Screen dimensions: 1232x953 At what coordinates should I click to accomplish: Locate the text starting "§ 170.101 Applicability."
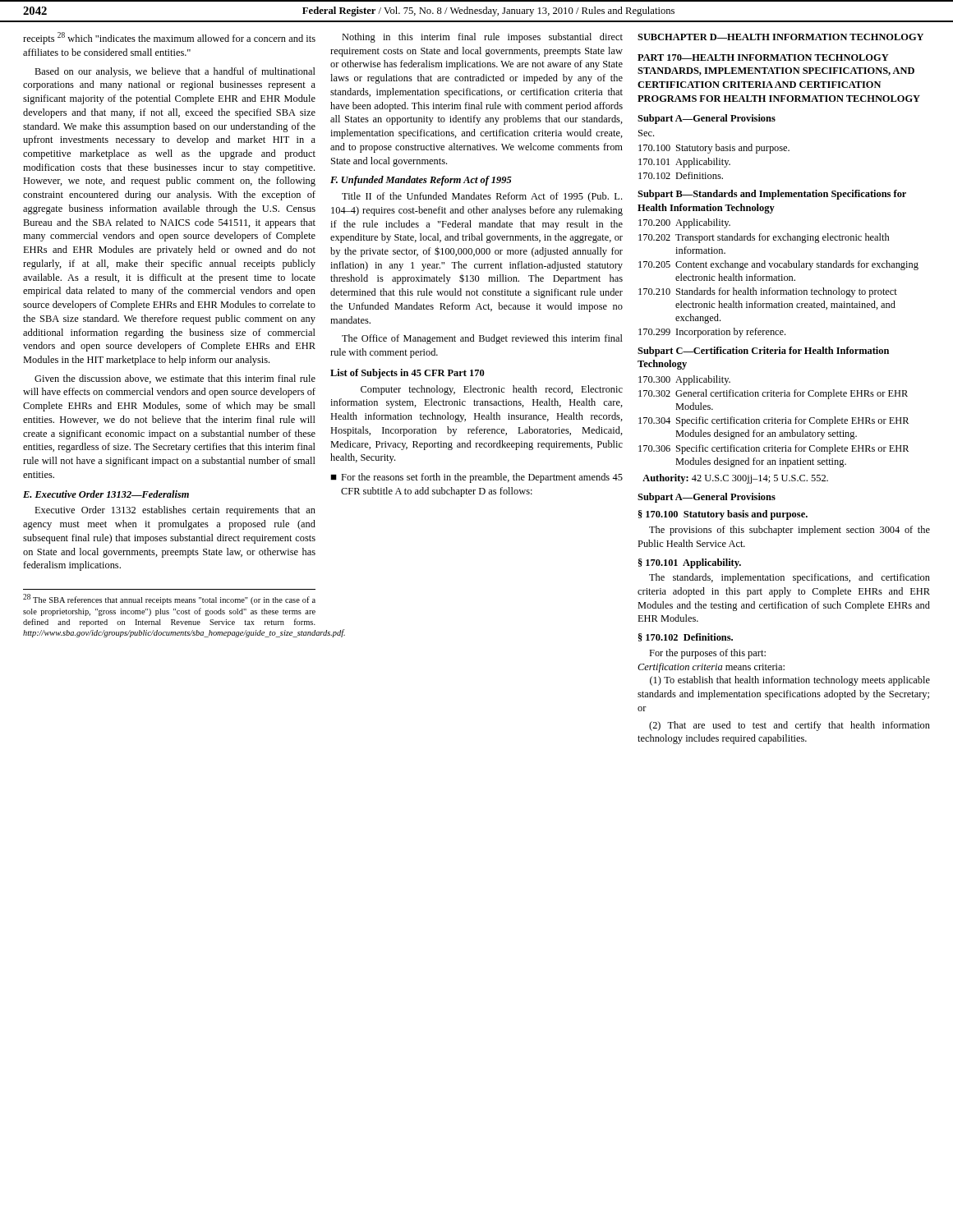689,562
